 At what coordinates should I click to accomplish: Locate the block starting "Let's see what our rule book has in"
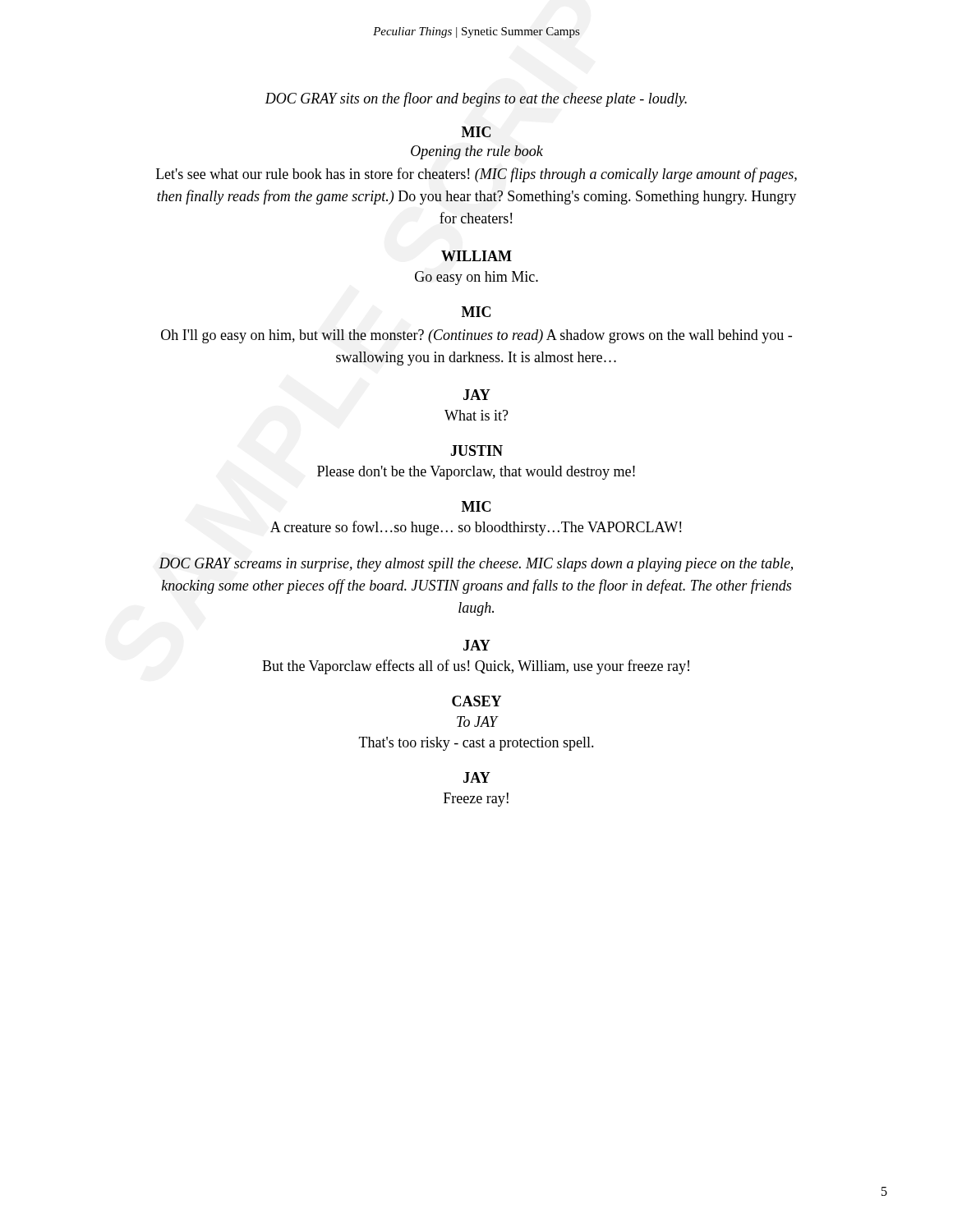[476, 196]
